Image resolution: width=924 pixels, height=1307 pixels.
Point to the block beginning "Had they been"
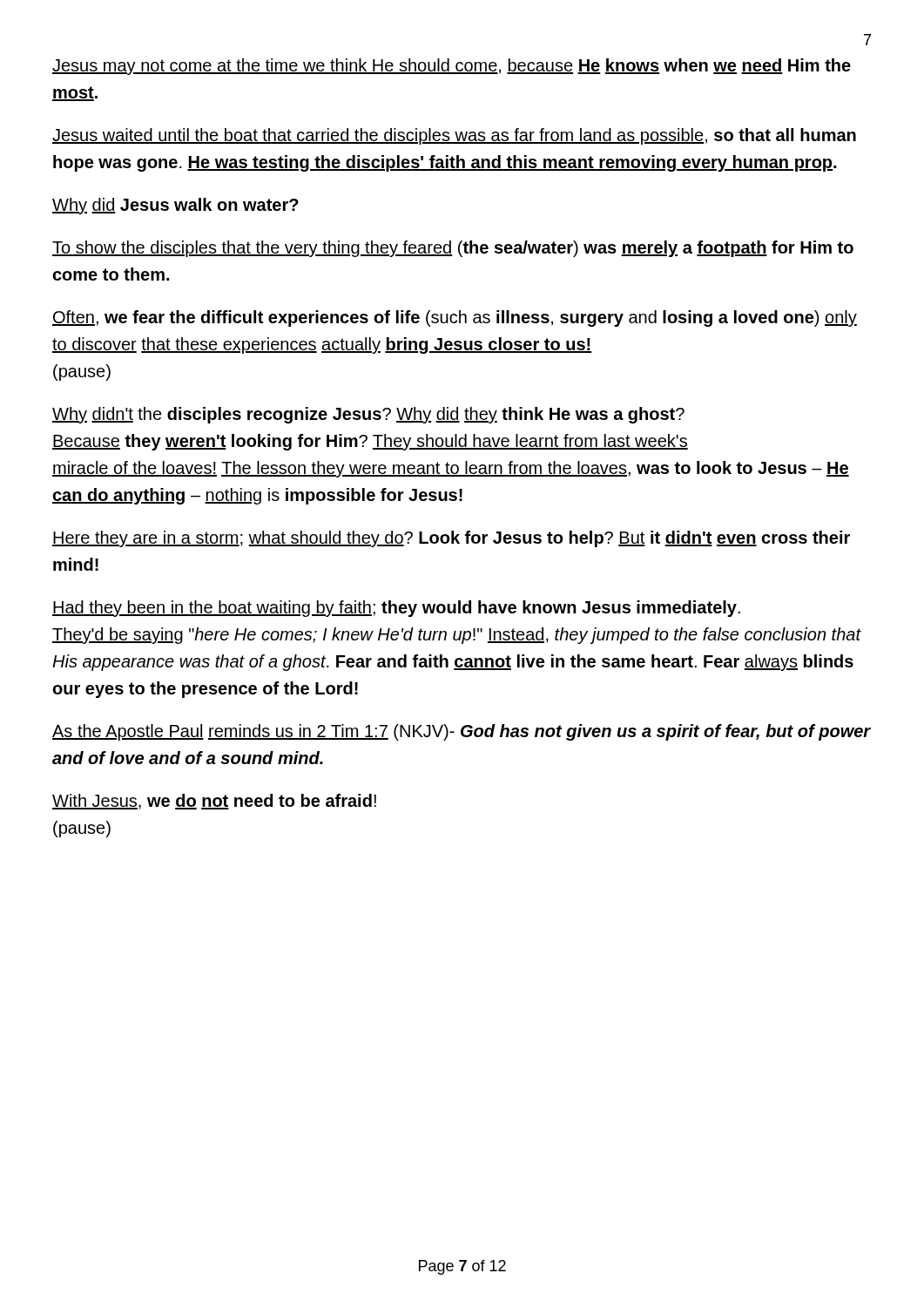(456, 648)
